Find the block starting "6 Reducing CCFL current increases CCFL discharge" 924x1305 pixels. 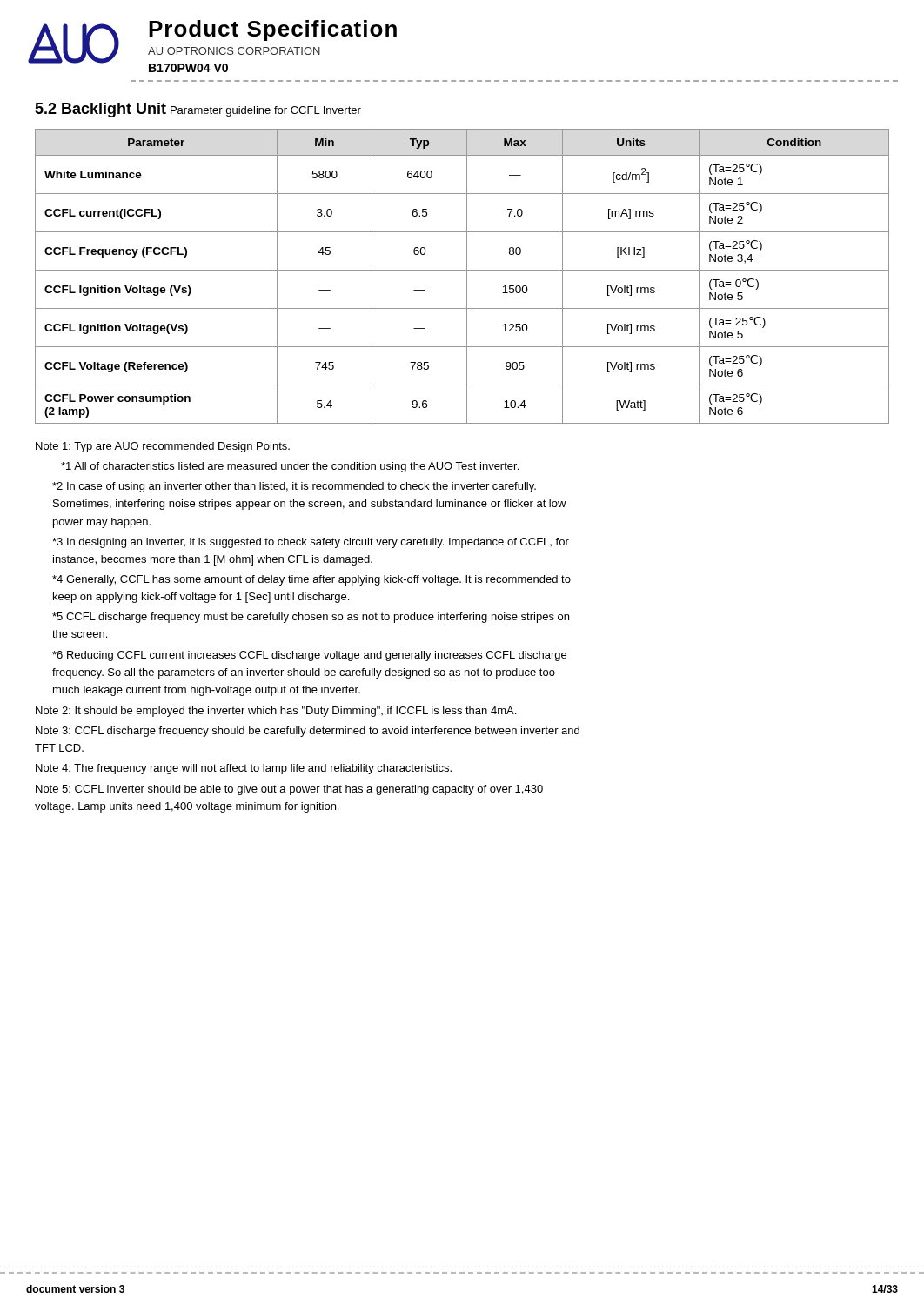coord(310,672)
